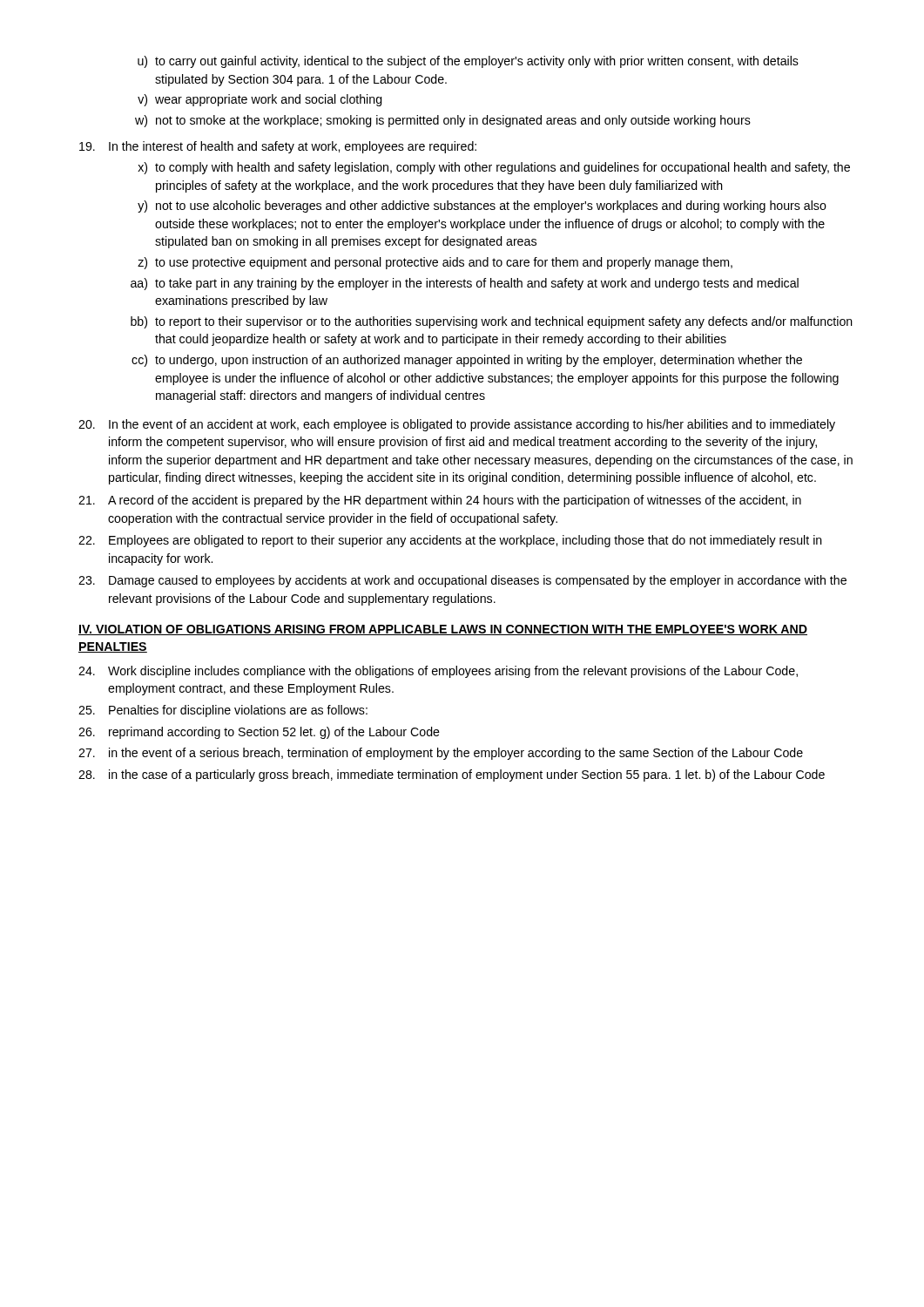Locate the block of text that opens with "21. A record of the accident is prepared"

coord(466,509)
